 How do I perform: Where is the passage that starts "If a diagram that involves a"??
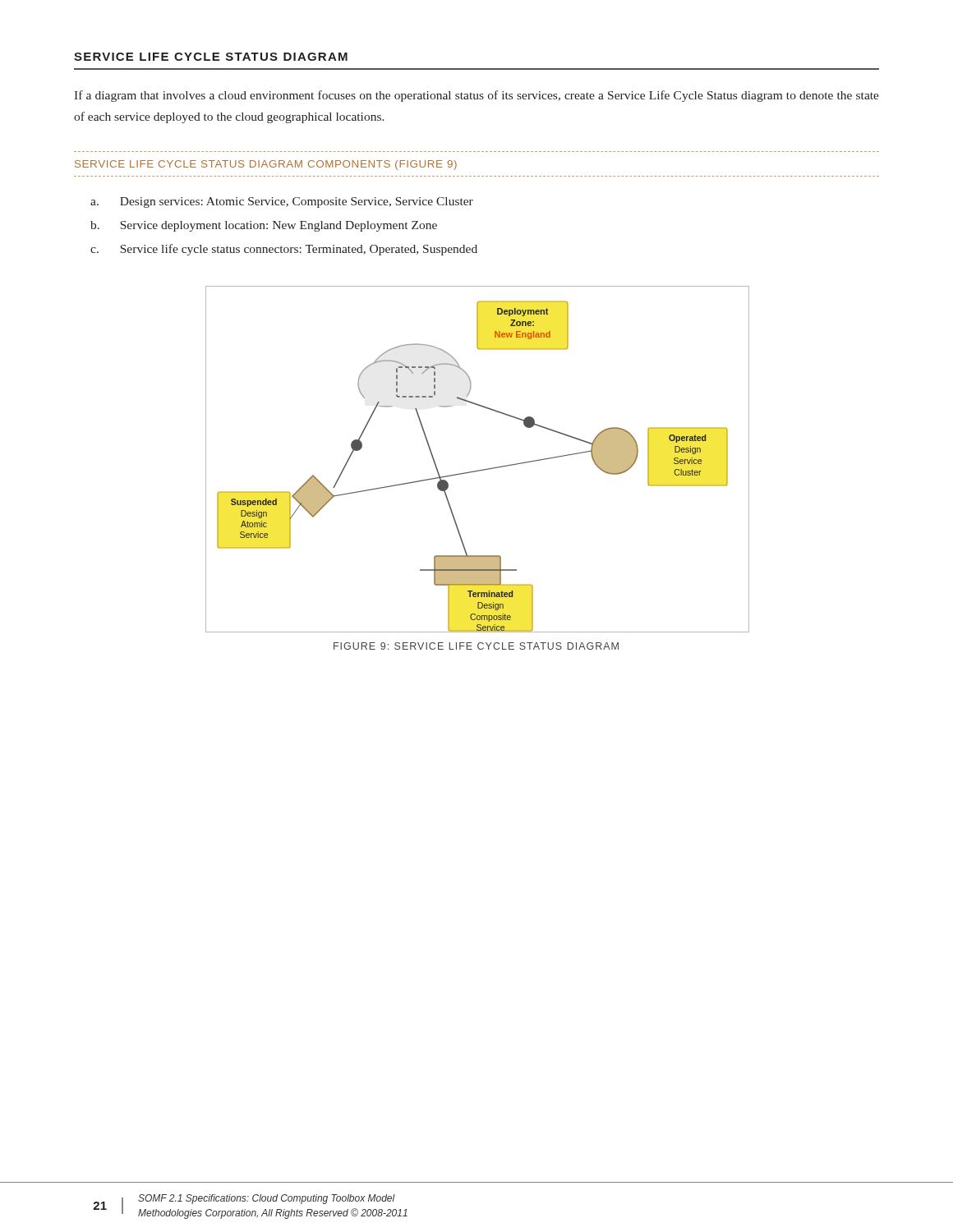coord(476,105)
